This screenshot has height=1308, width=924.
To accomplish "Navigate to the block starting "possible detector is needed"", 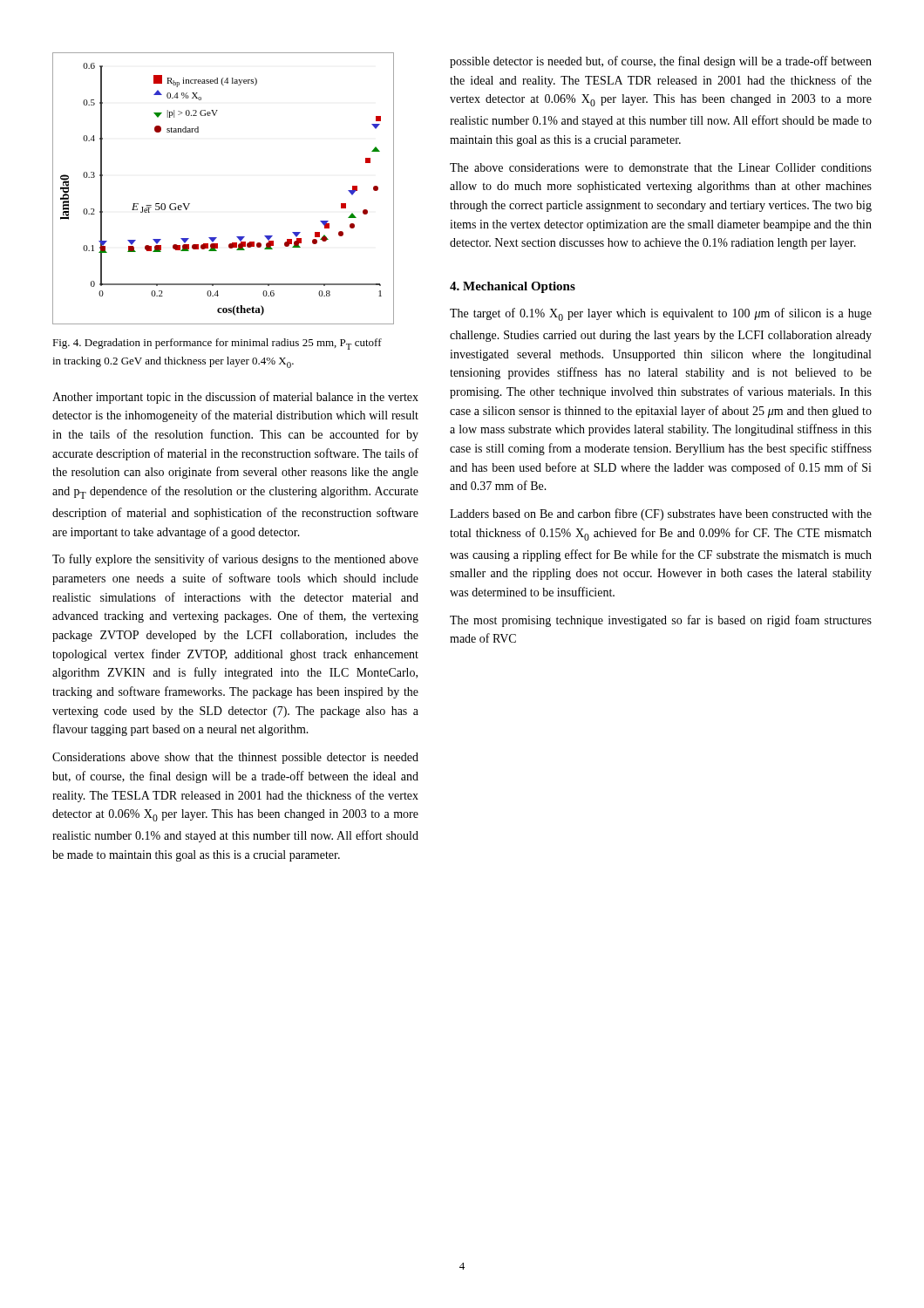I will tap(661, 101).
